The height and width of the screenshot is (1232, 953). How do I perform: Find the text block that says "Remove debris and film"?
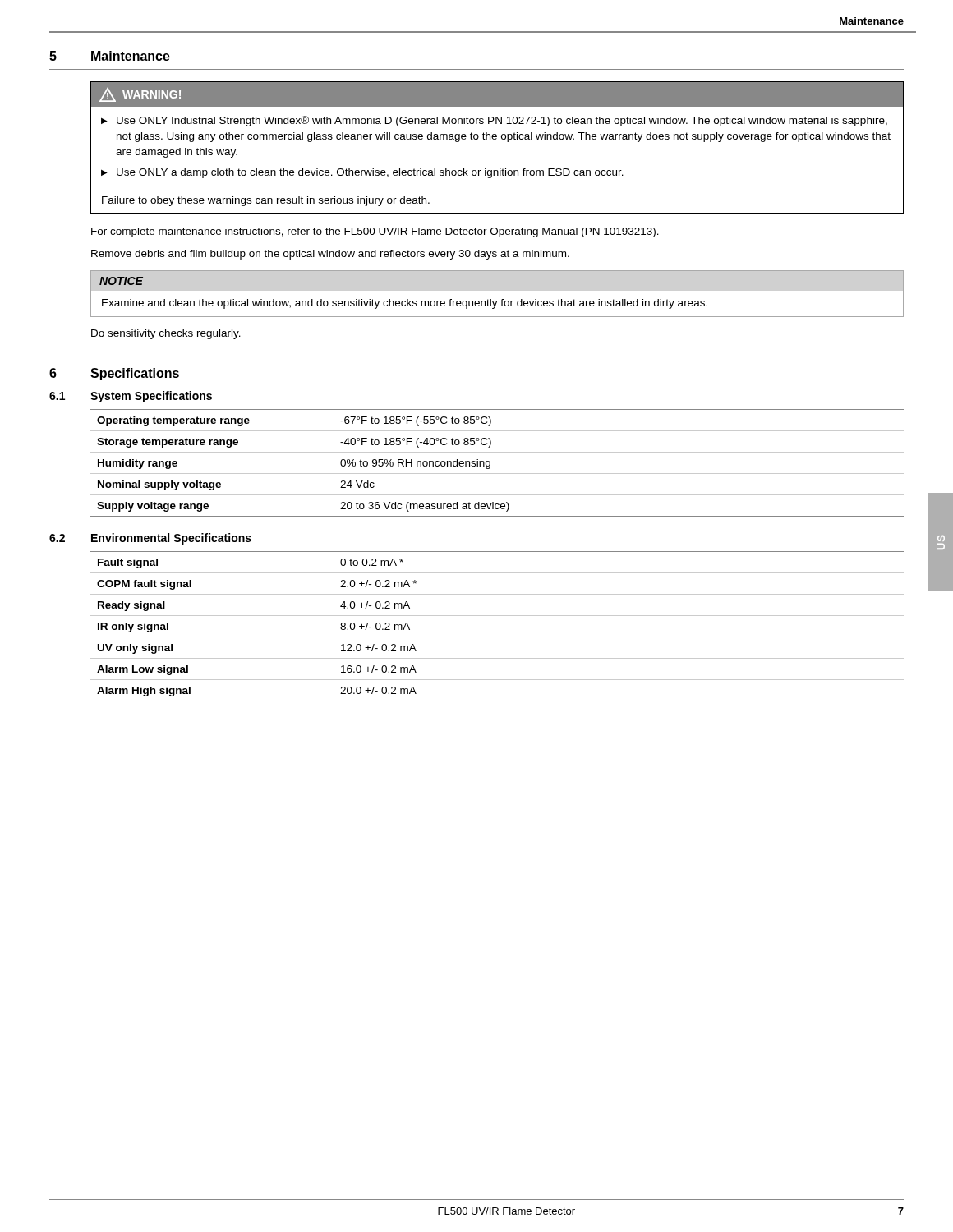click(x=330, y=254)
